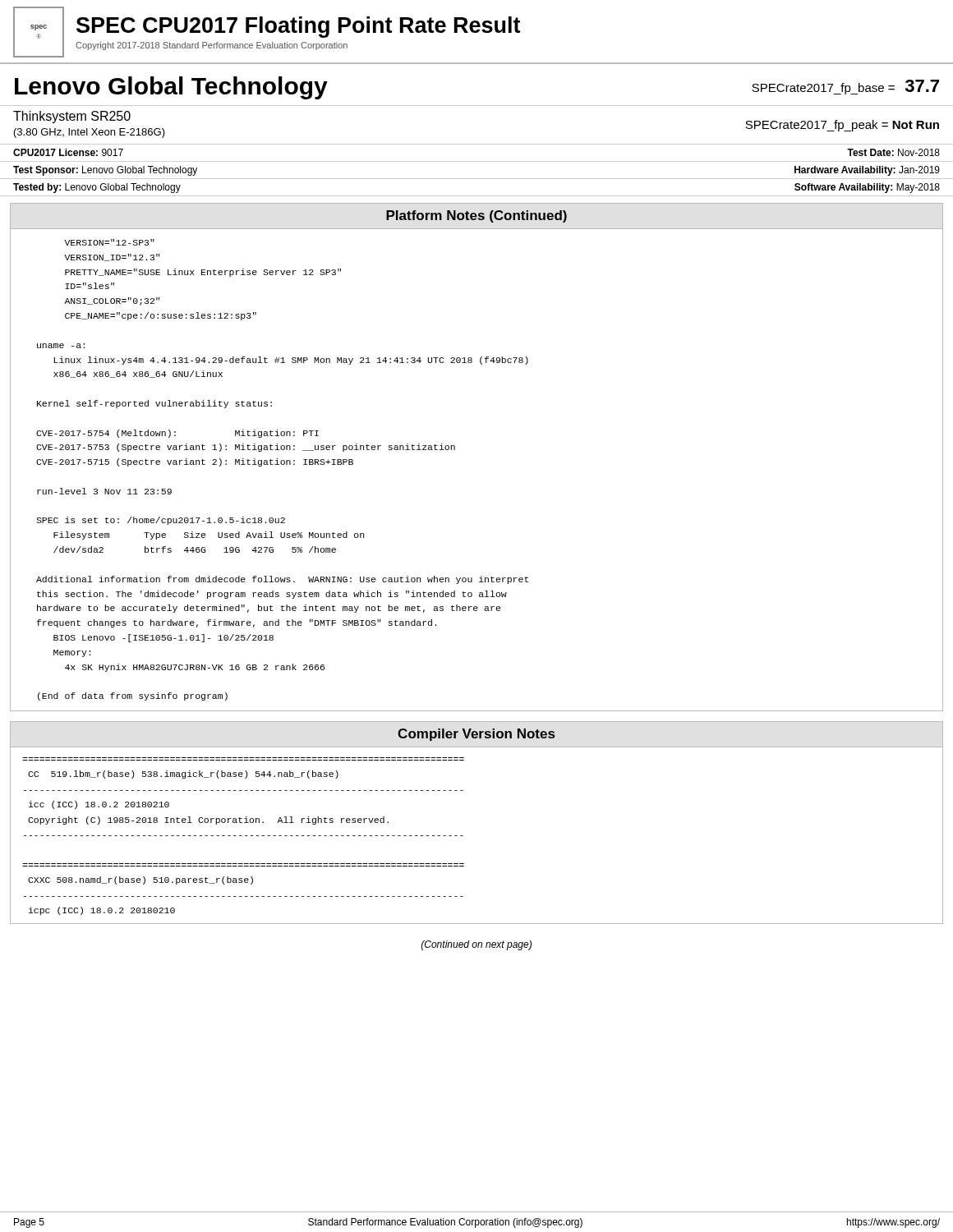Locate the region starting "Lenovo Global Technology"

(170, 86)
